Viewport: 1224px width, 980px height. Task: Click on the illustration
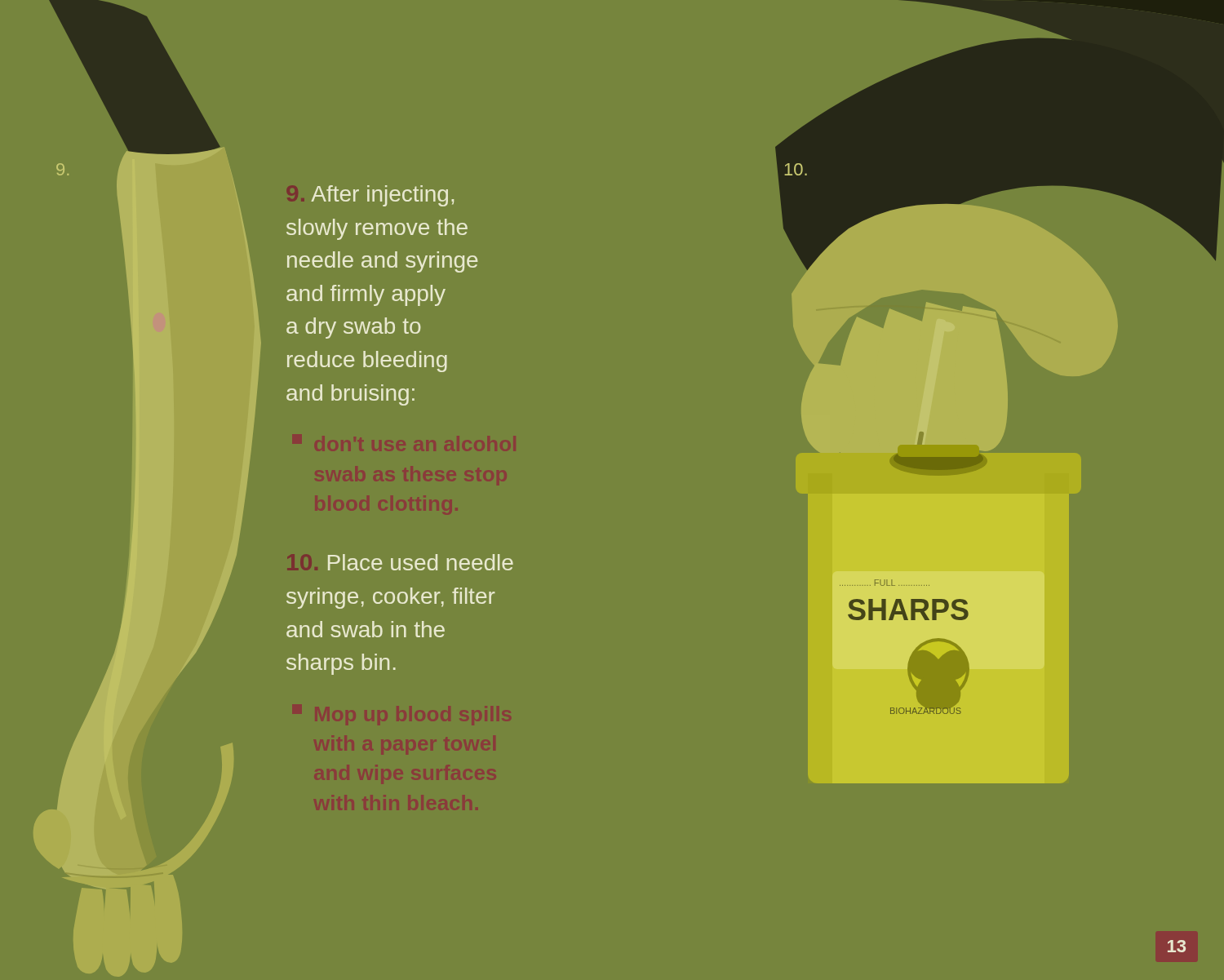click(612, 490)
